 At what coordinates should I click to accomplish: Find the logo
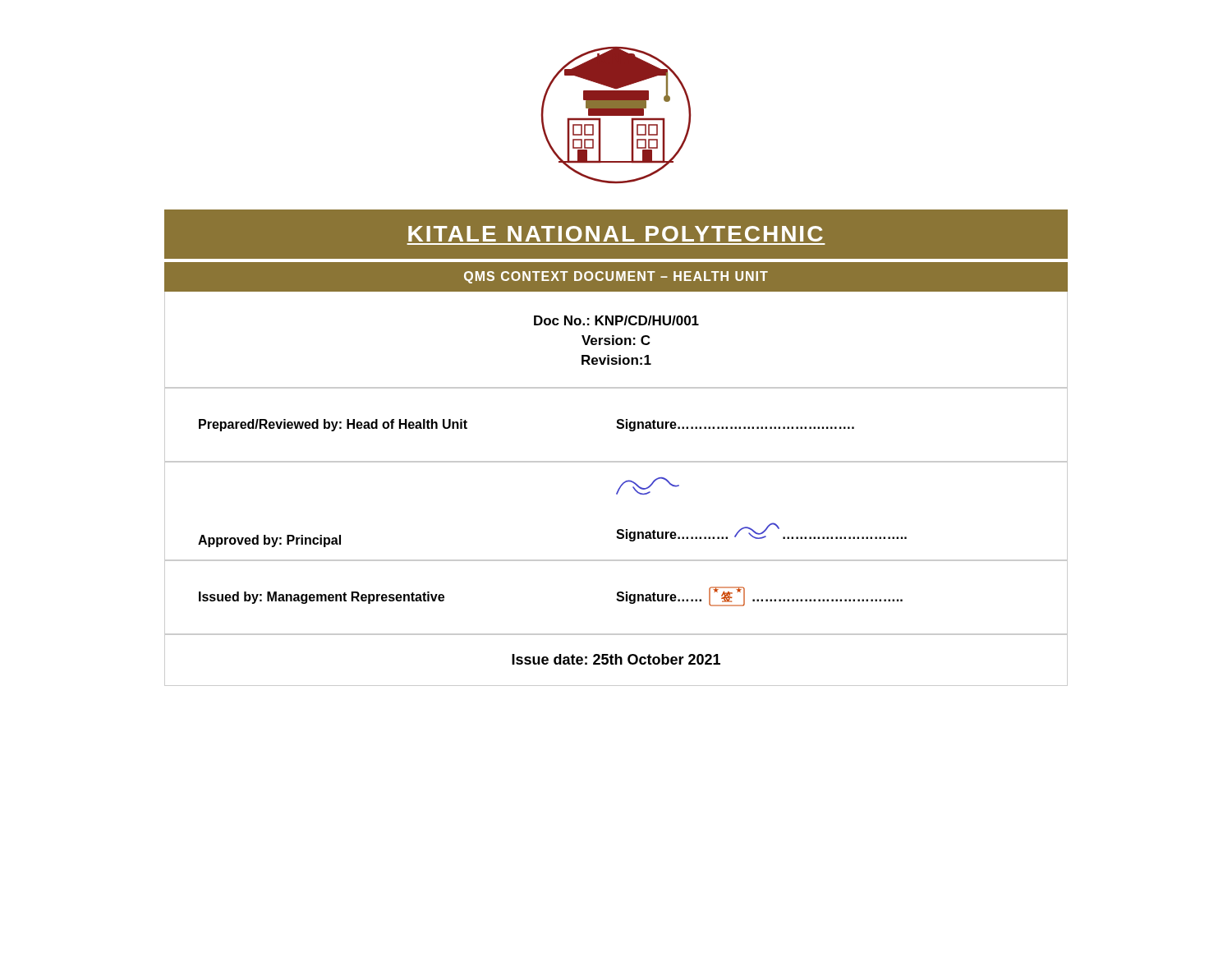(x=616, y=115)
